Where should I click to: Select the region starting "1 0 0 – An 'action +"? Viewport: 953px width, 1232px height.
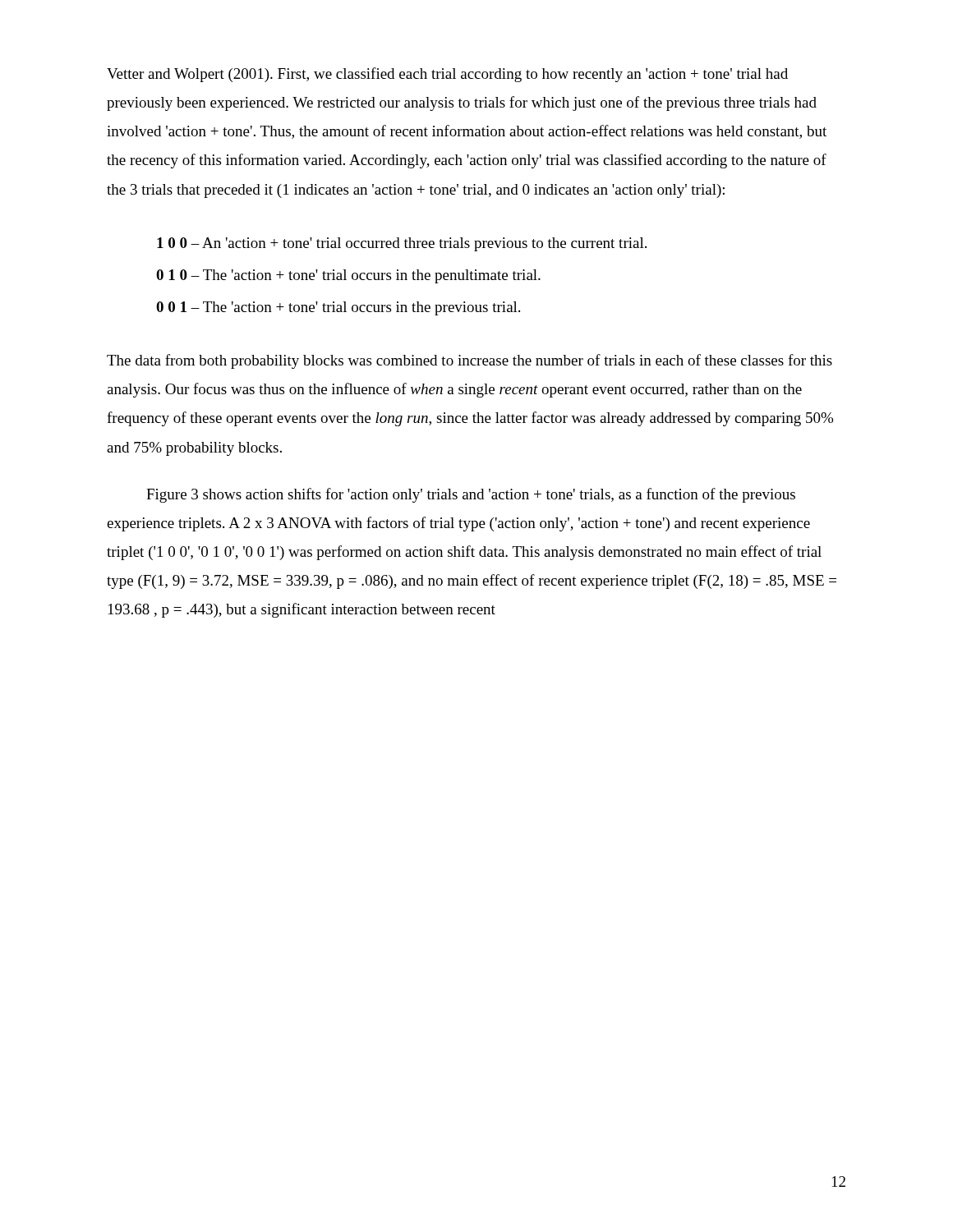pos(402,242)
